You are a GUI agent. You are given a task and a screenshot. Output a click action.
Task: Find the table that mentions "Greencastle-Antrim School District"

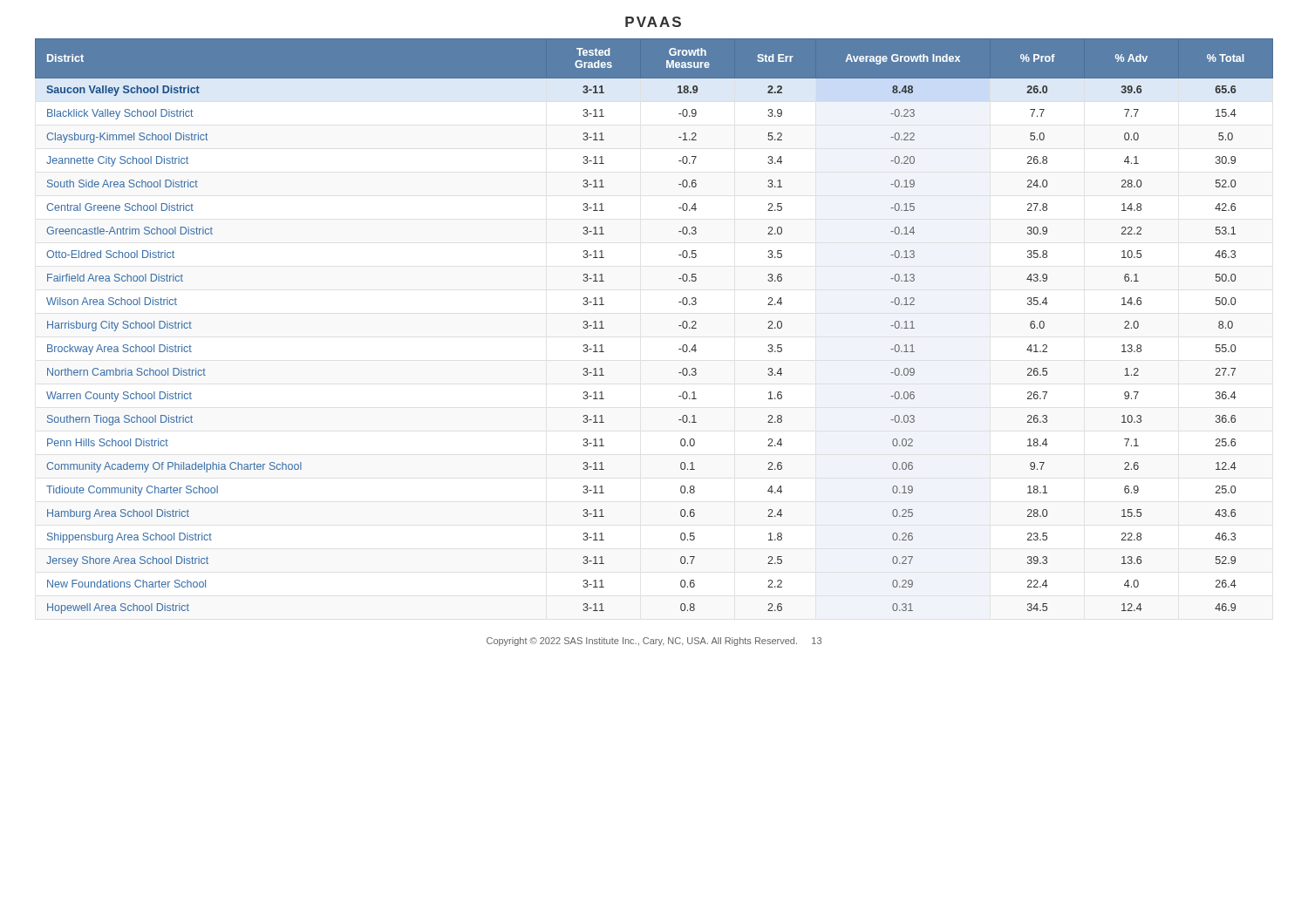(x=654, y=329)
